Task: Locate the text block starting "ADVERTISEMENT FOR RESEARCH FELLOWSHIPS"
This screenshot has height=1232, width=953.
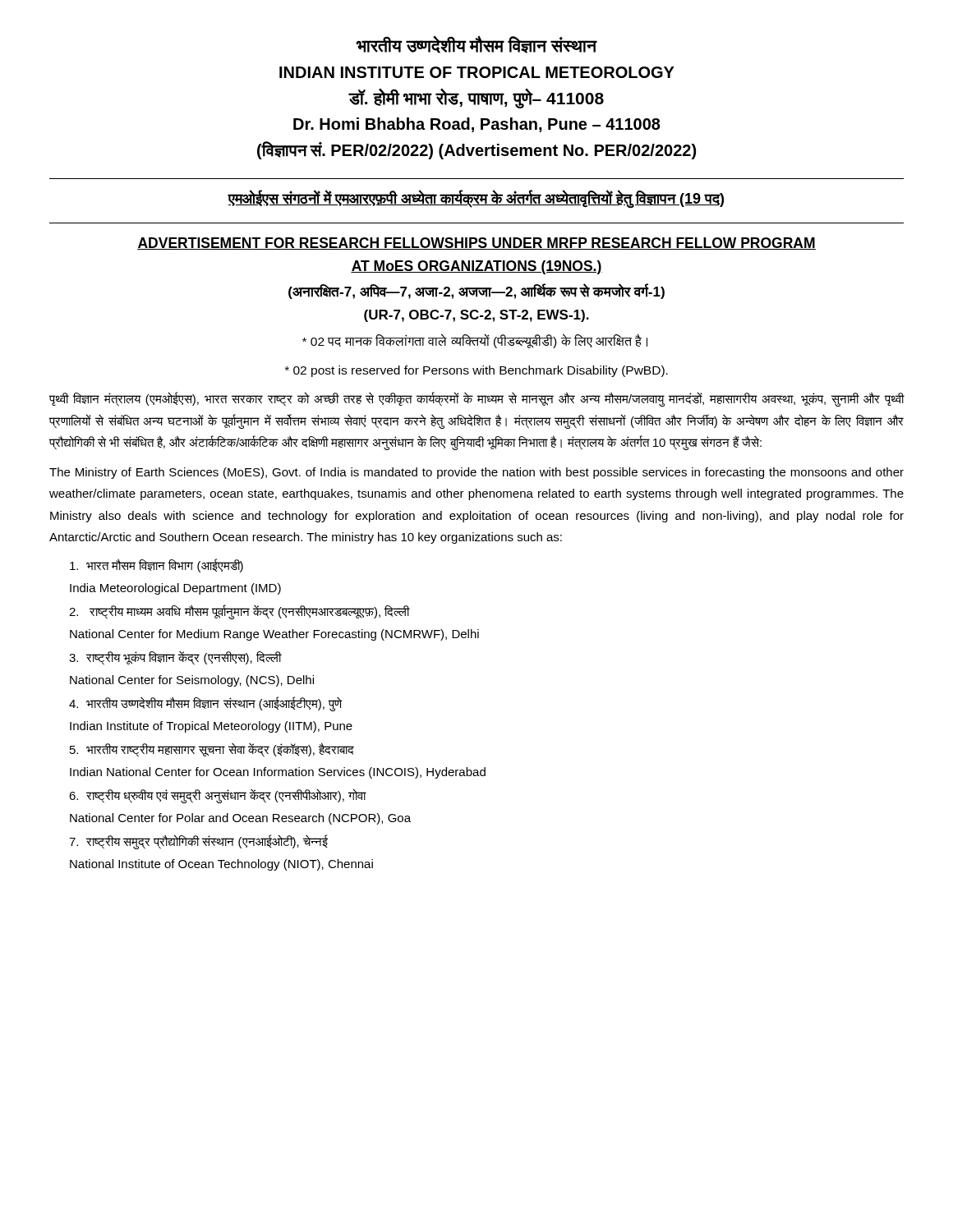Action: click(x=476, y=254)
